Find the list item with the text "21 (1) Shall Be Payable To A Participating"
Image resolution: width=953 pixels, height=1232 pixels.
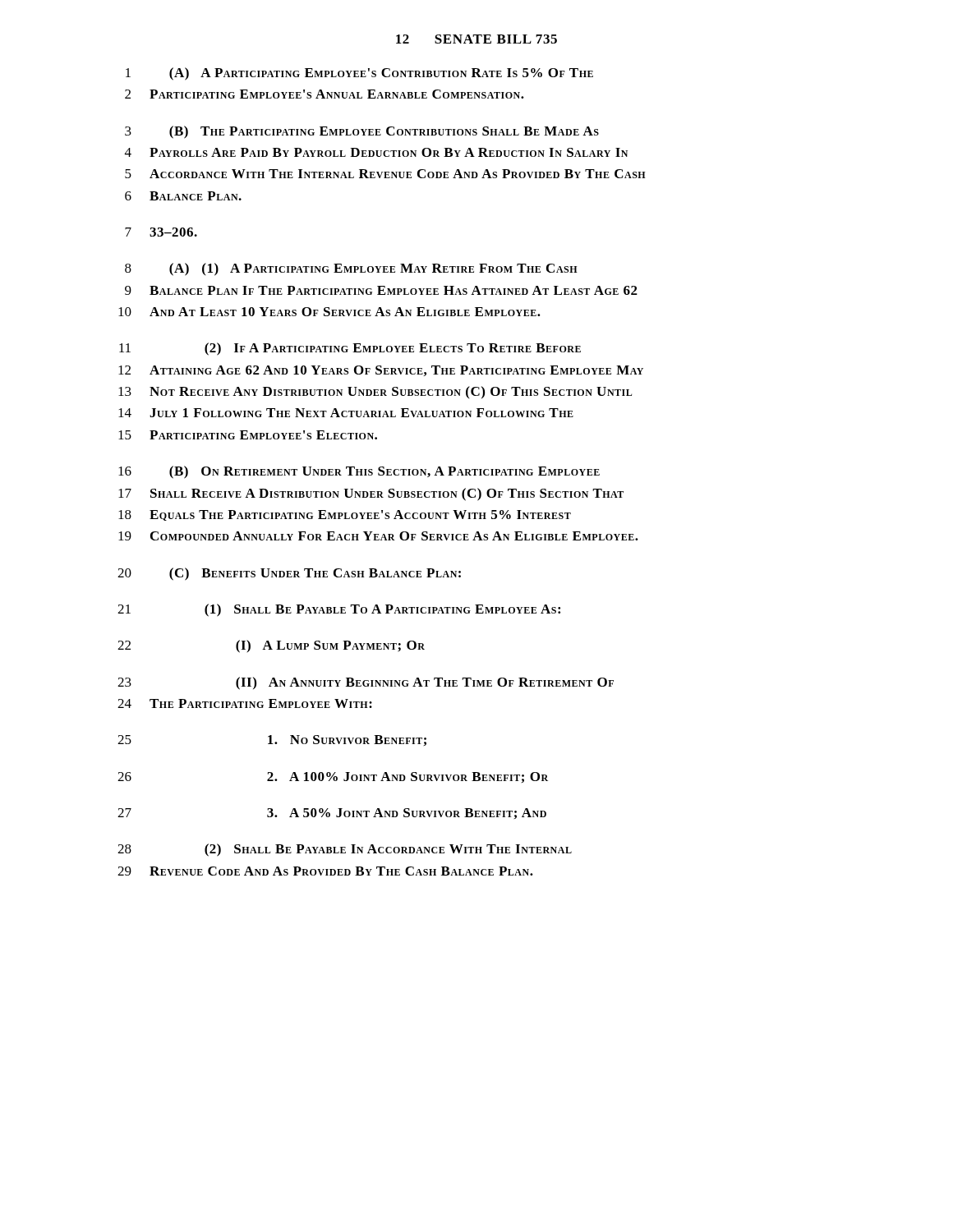485,609
